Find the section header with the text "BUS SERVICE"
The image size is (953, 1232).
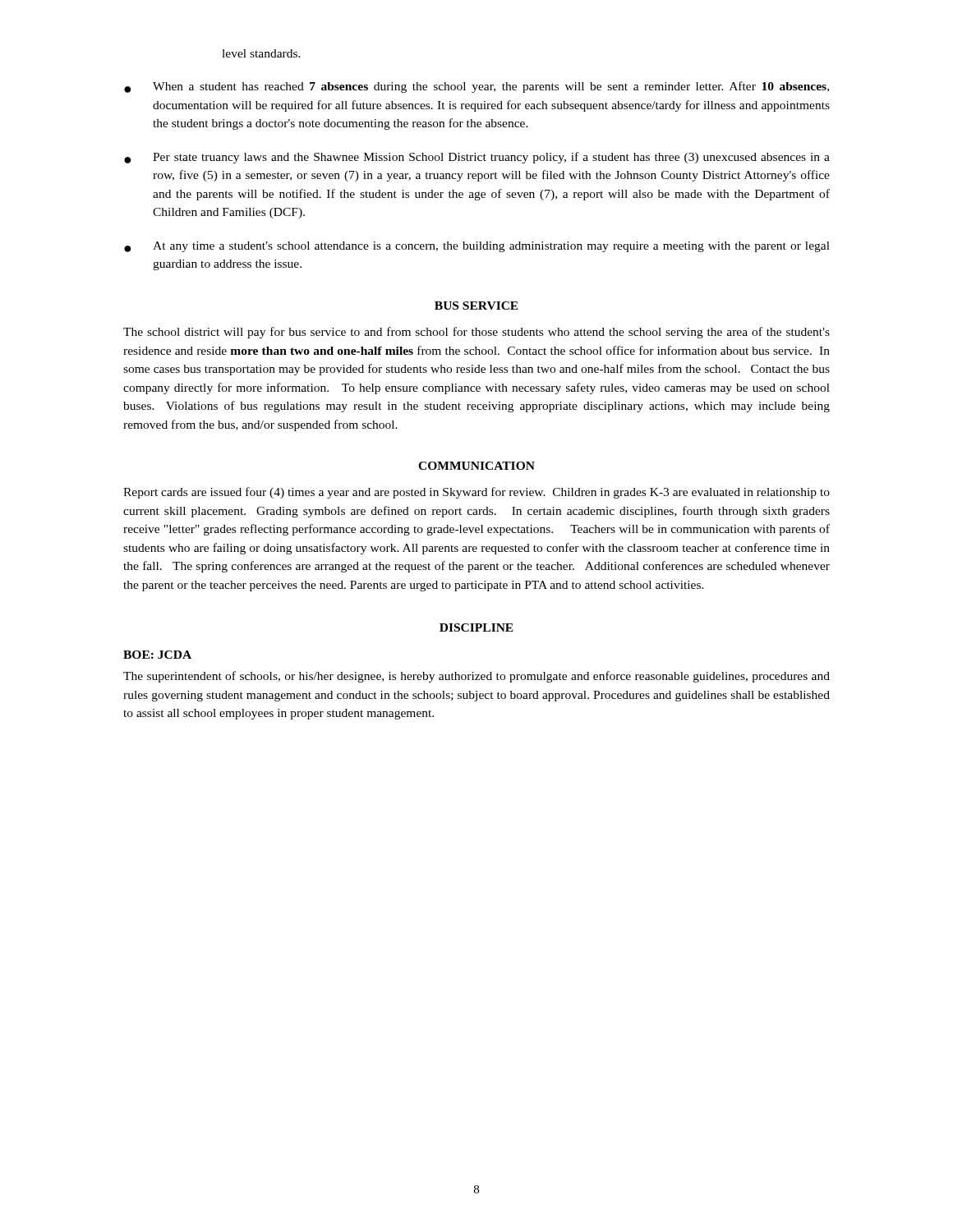[x=476, y=305]
